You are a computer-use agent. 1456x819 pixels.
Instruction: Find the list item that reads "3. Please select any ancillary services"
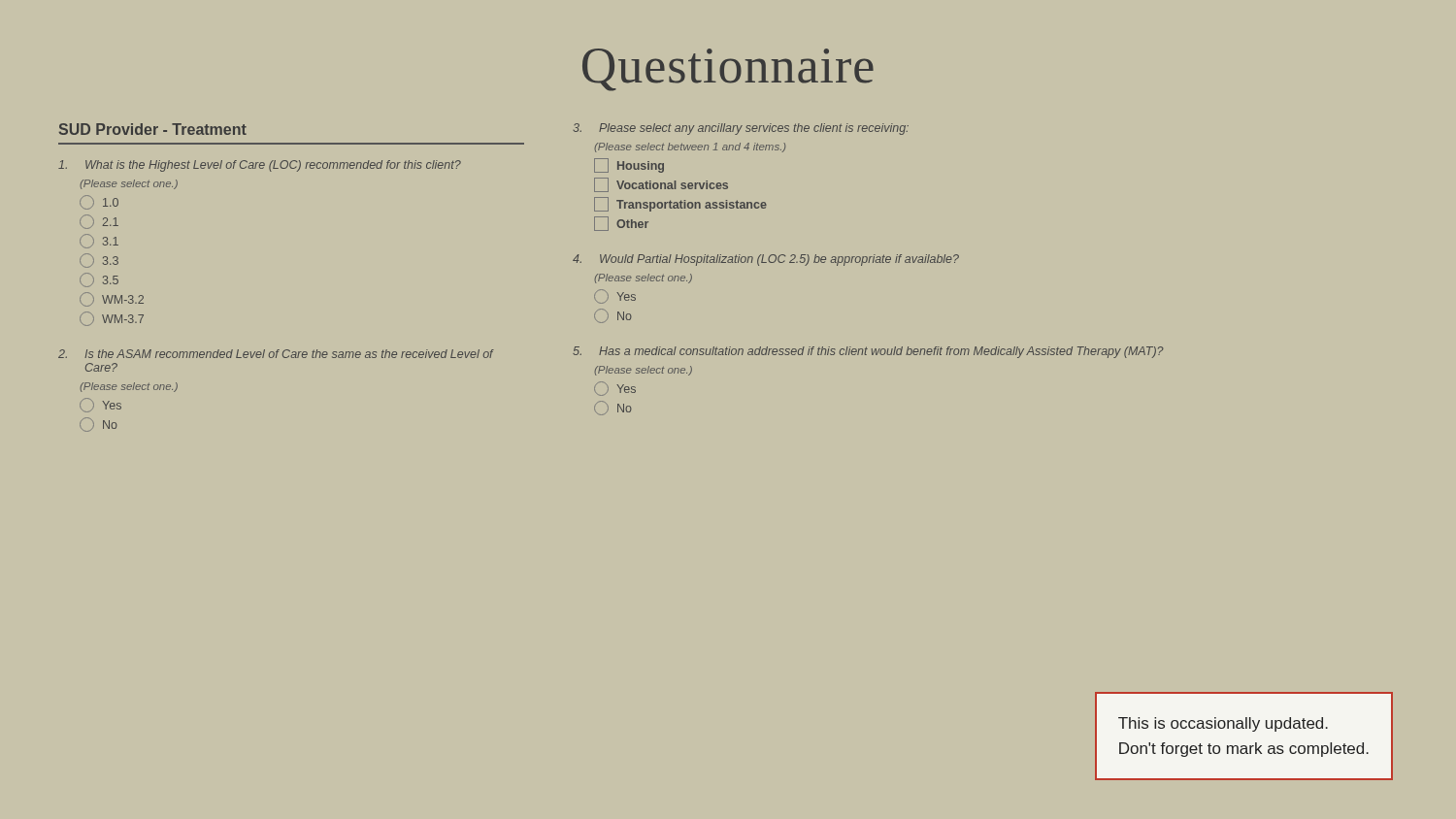741,129
